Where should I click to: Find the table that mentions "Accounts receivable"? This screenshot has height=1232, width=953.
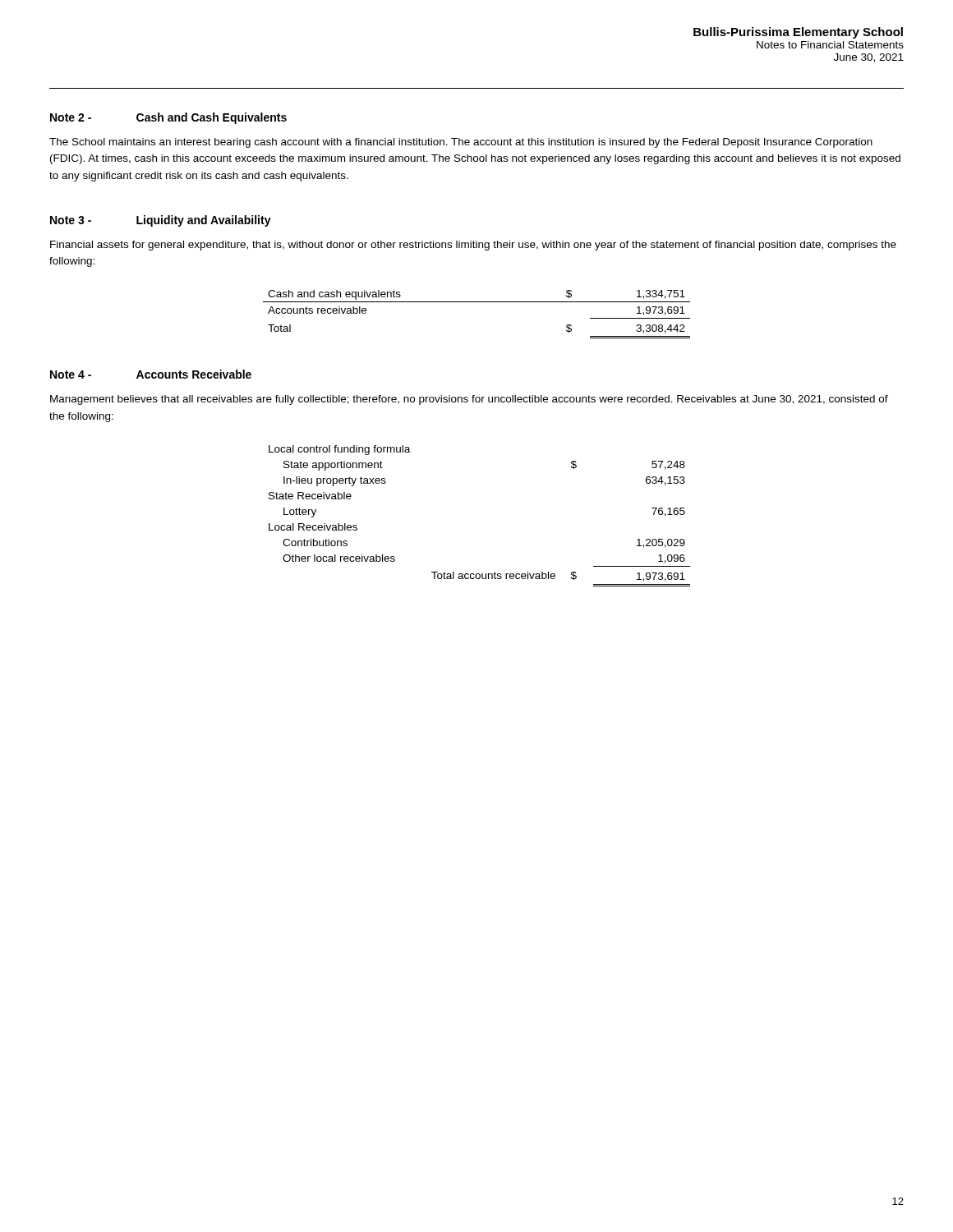[x=476, y=312]
